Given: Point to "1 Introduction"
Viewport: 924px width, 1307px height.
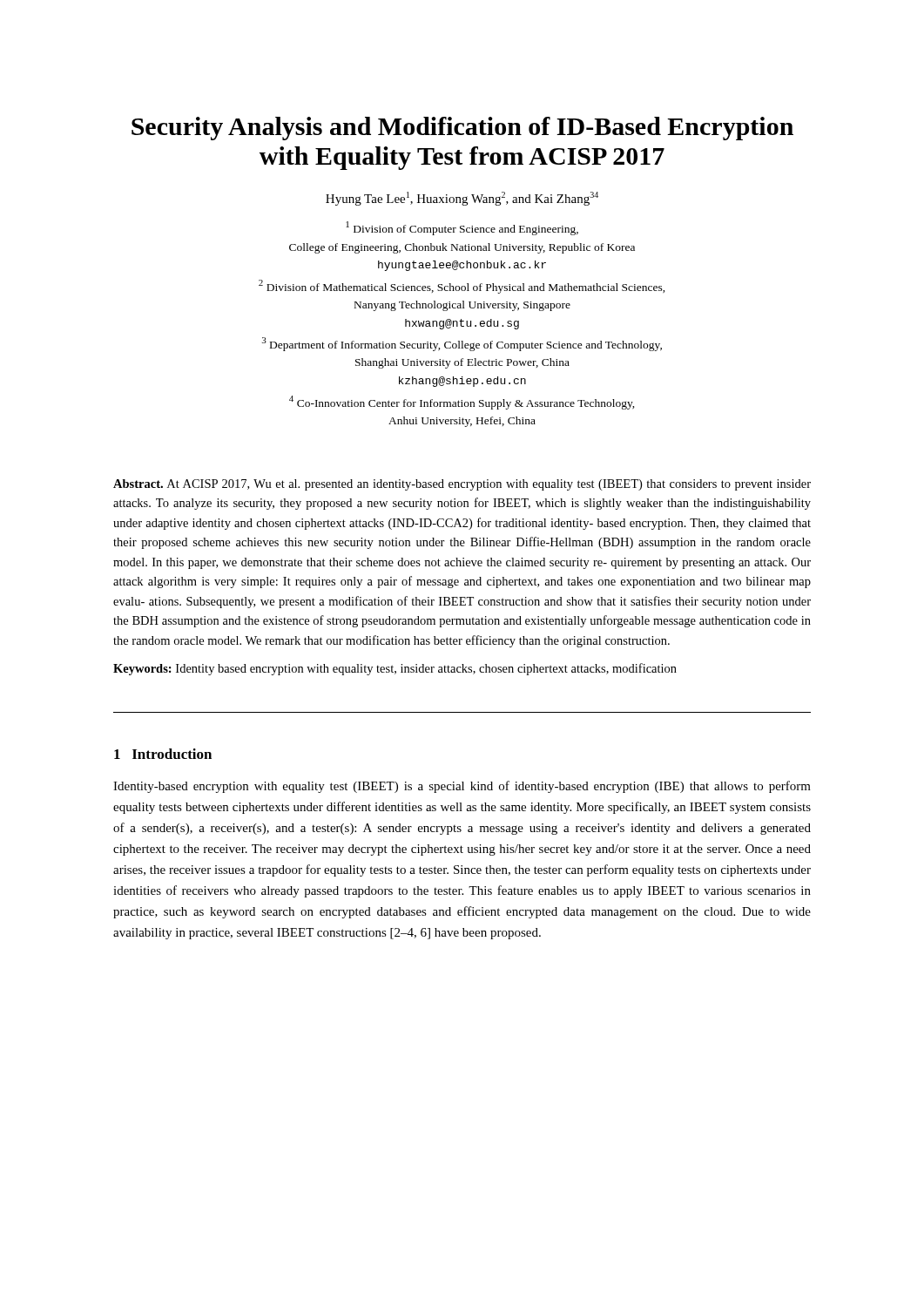Looking at the screenshot, I should [x=163, y=754].
